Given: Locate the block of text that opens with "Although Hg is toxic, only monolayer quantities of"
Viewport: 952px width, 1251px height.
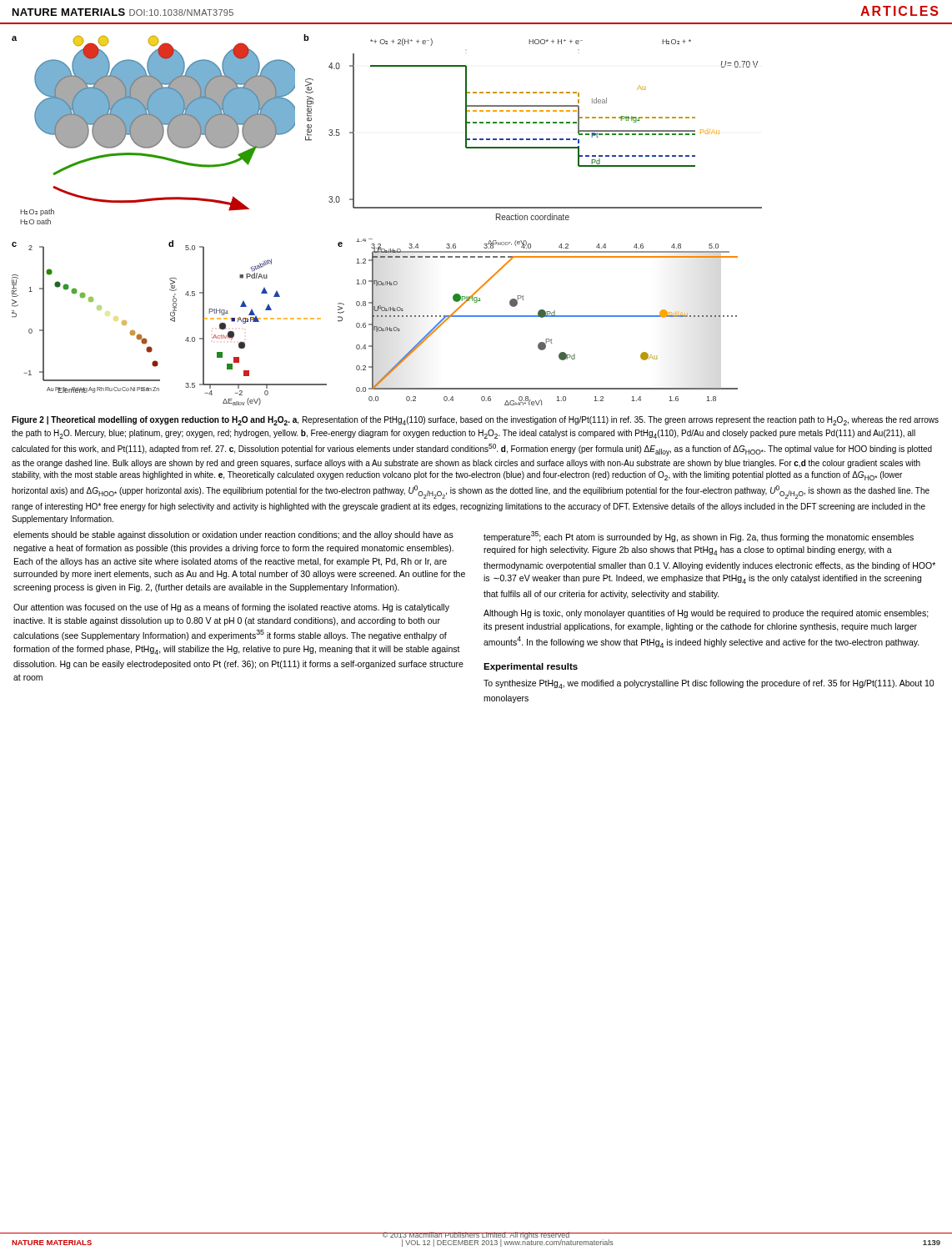Looking at the screenshot, I should (x=706, y=629).
